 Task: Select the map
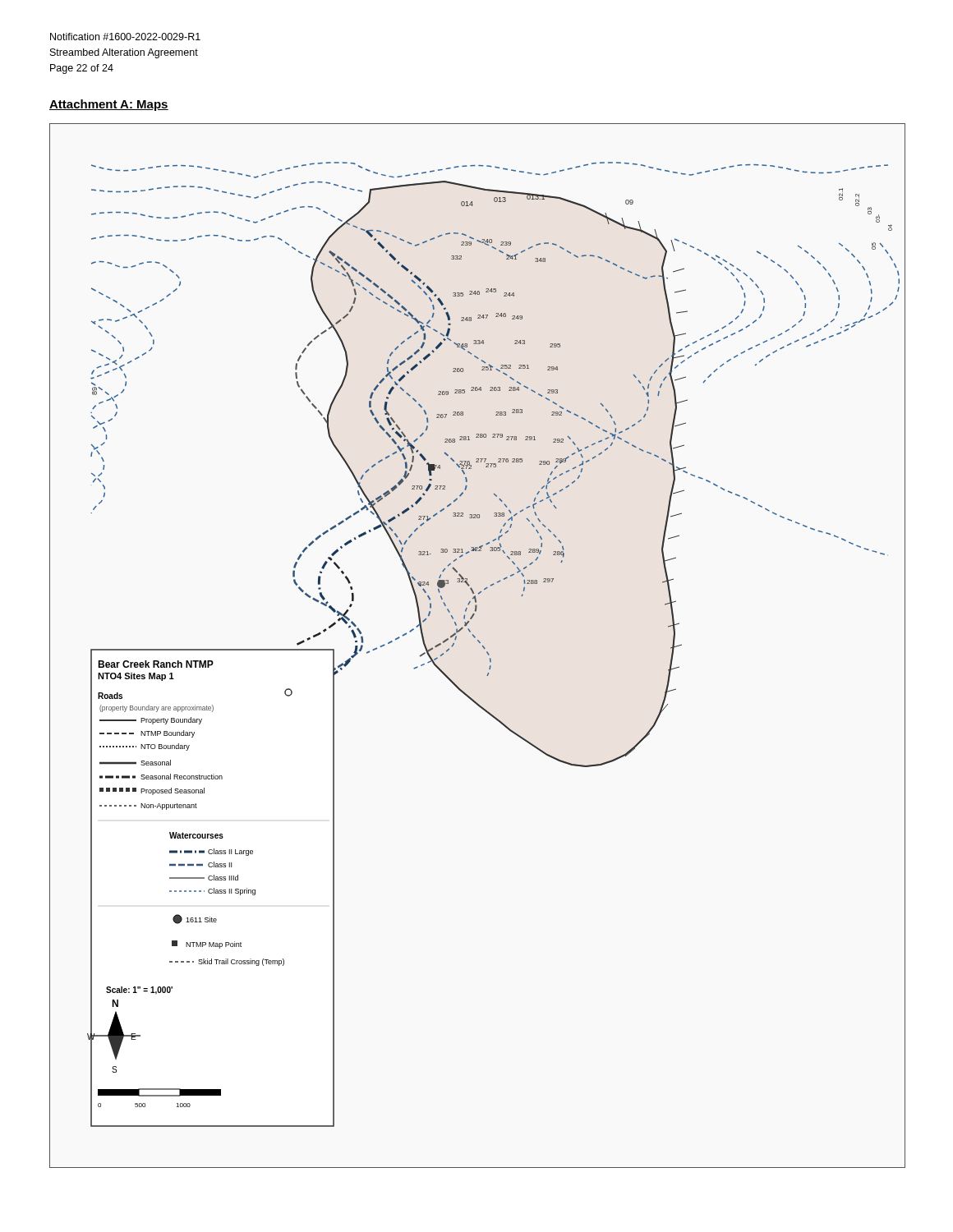pos(477,646)
